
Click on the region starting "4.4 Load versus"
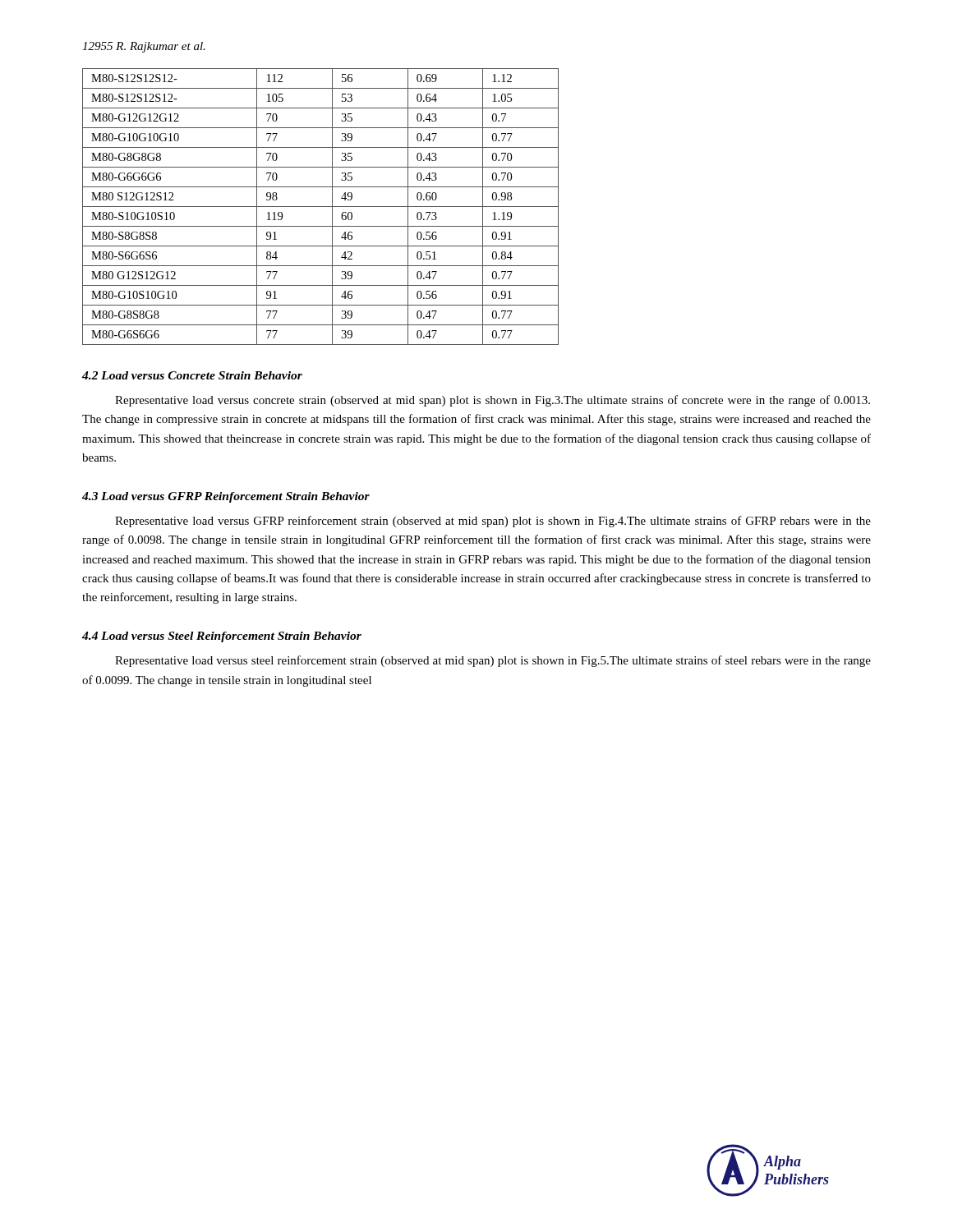[x=222, y=636]
